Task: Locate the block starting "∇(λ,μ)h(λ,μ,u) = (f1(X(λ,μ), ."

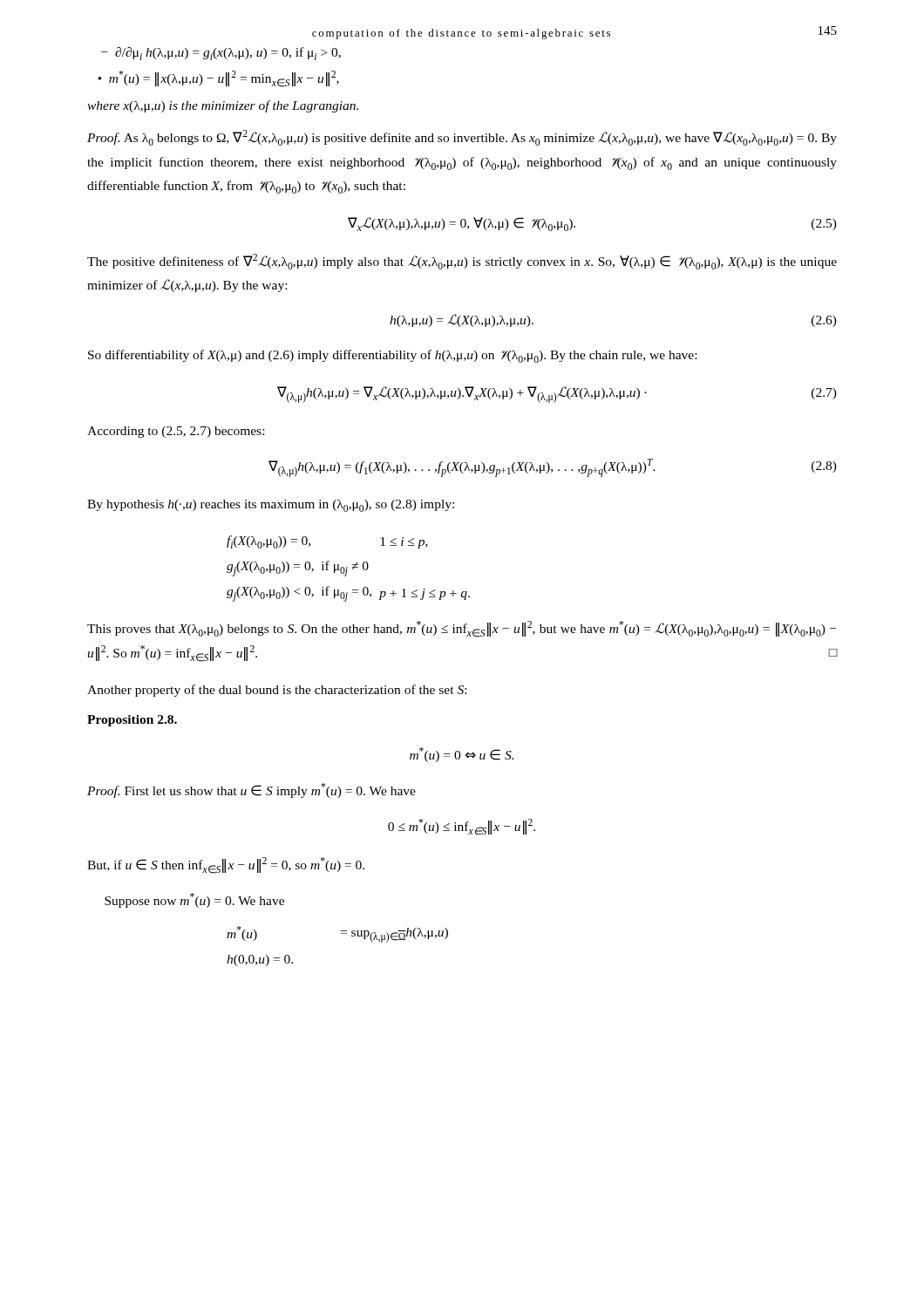Action: (x=553, y=466)
